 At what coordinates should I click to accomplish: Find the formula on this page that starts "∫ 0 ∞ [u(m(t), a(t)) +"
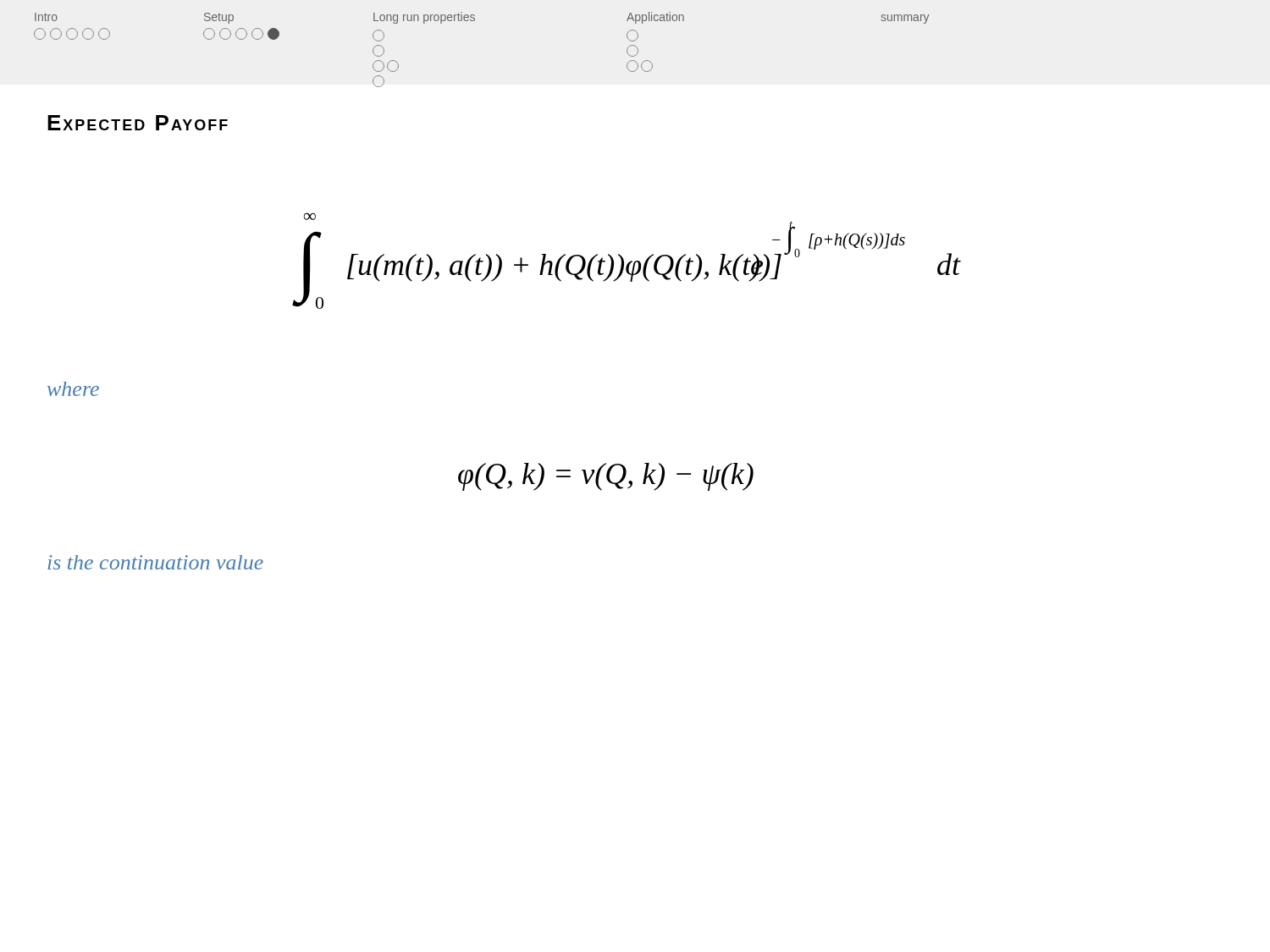pos(635,262)
